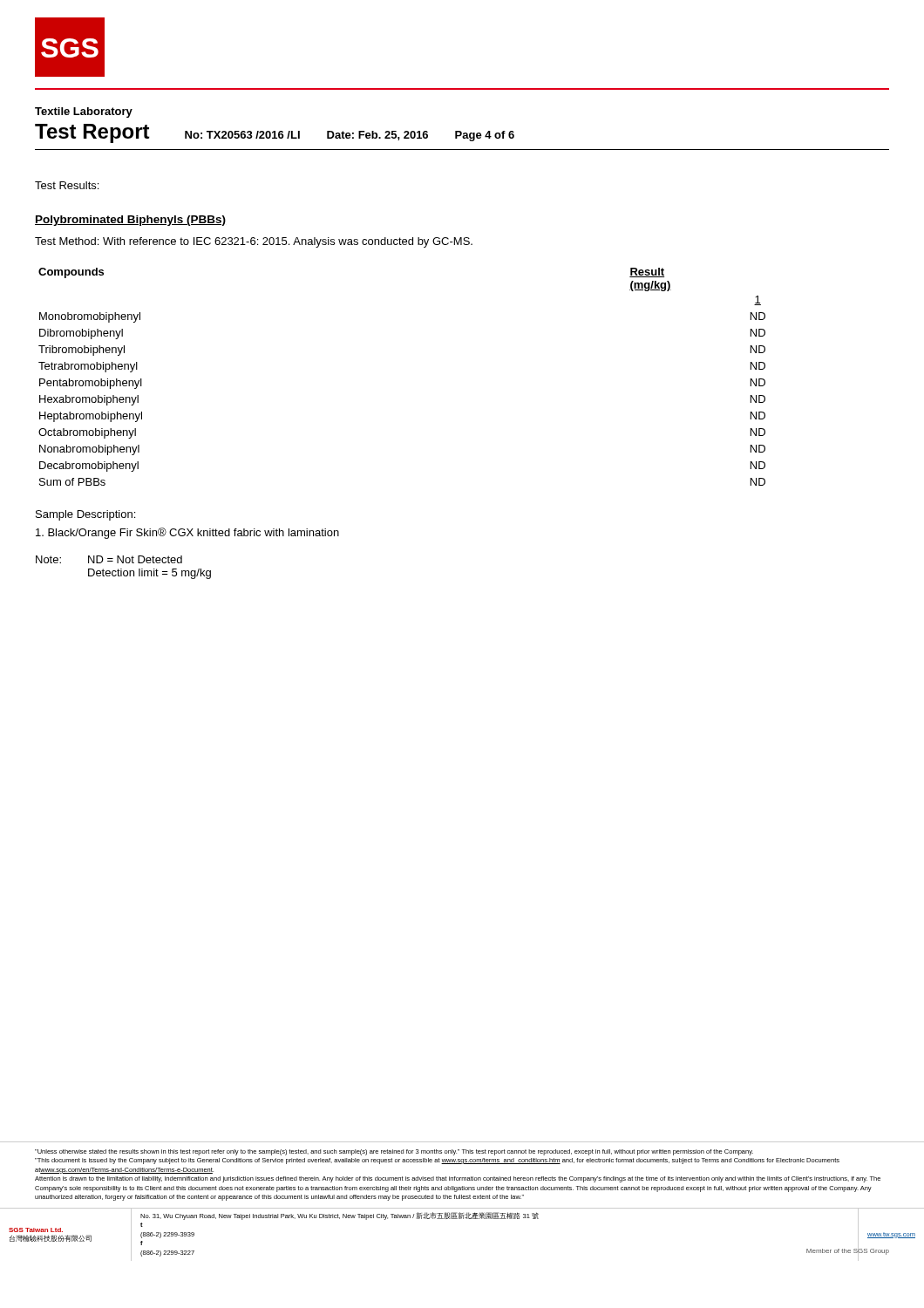Click on the passage starting "Textile Laboratory"
The width and height of the screenshot is (924, 1308).
point(84,111)
